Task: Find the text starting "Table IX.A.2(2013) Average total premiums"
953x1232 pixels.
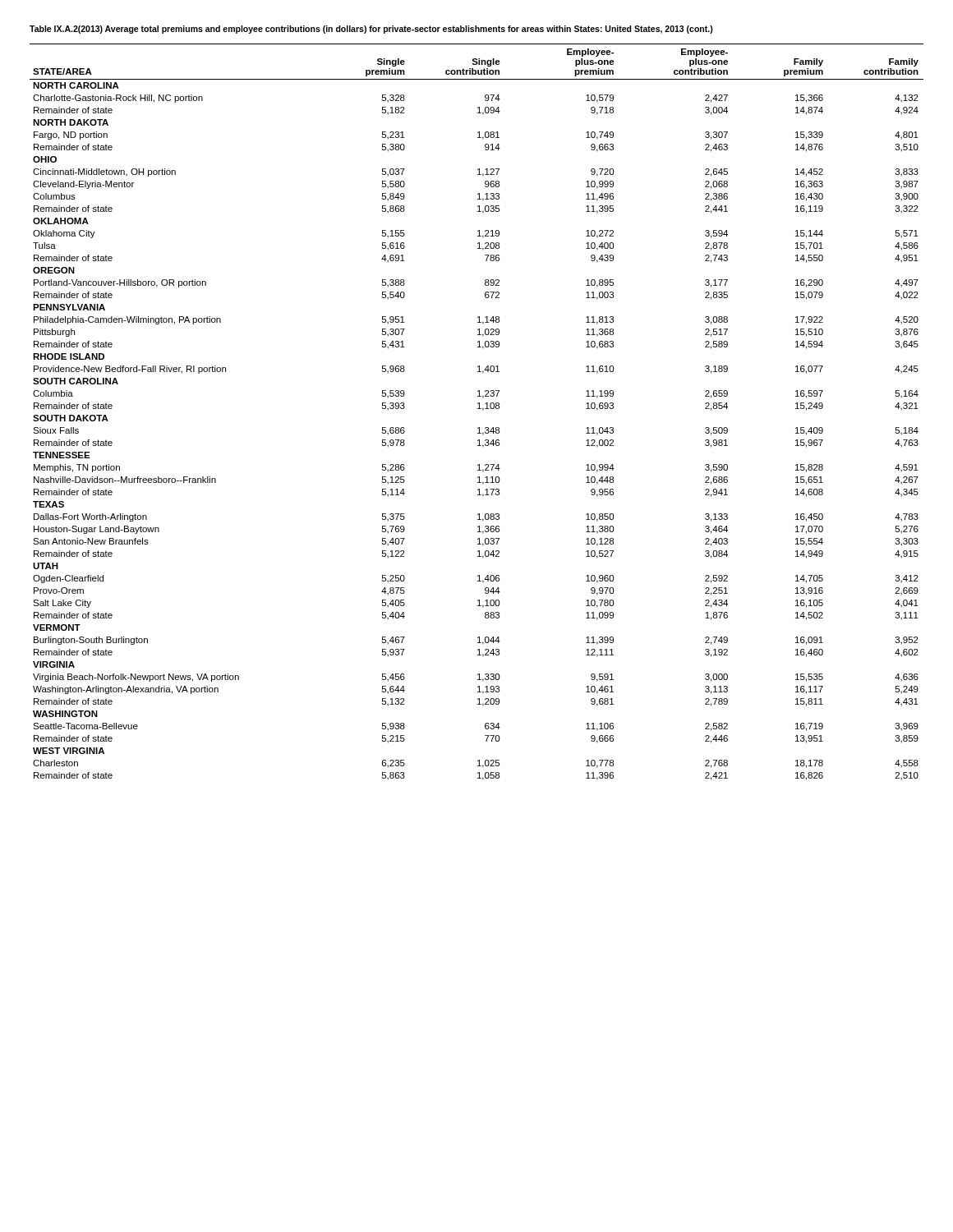Action: [x=371, y=29]
